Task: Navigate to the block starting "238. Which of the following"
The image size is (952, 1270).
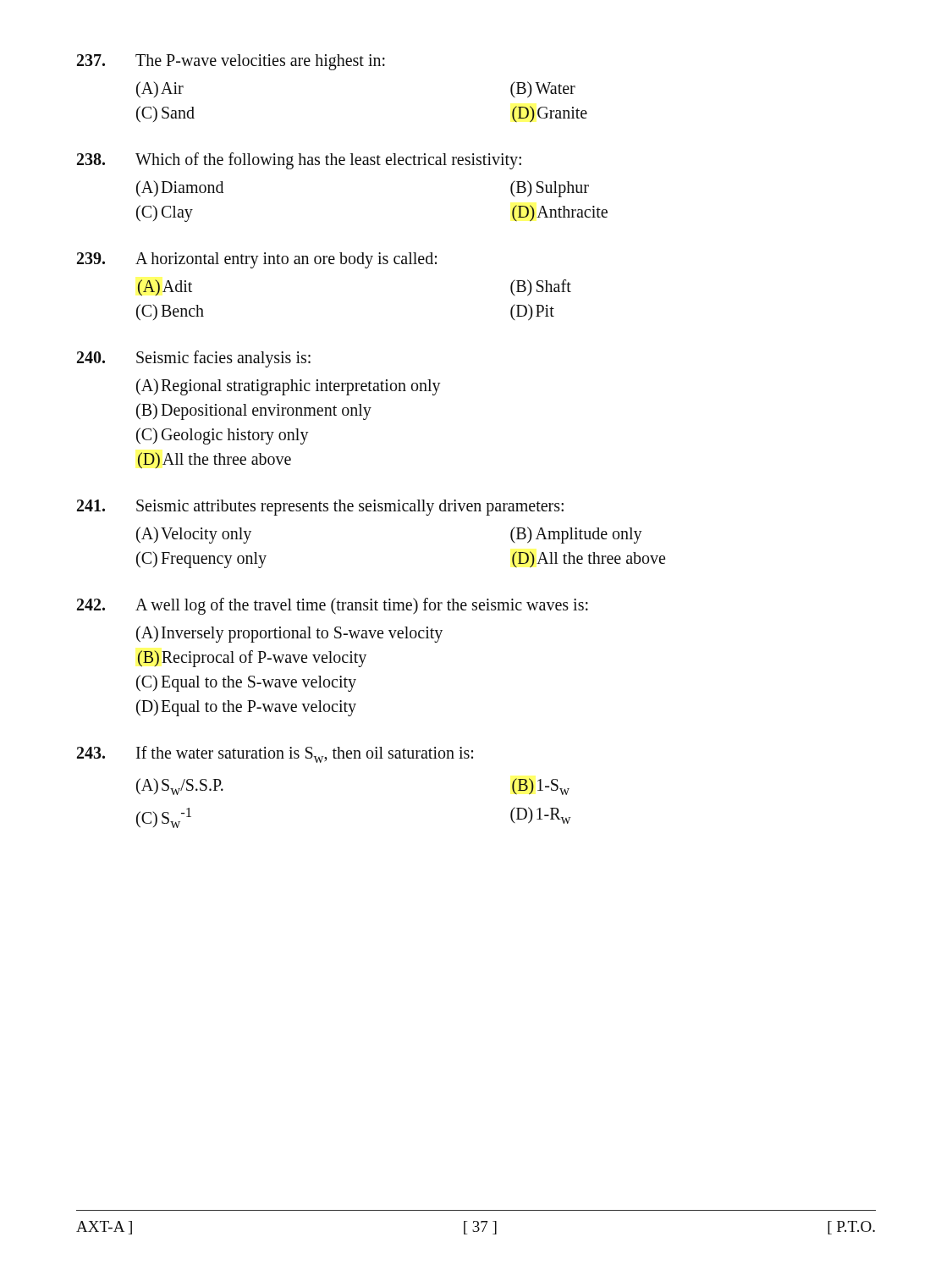Action: [299, 161]
